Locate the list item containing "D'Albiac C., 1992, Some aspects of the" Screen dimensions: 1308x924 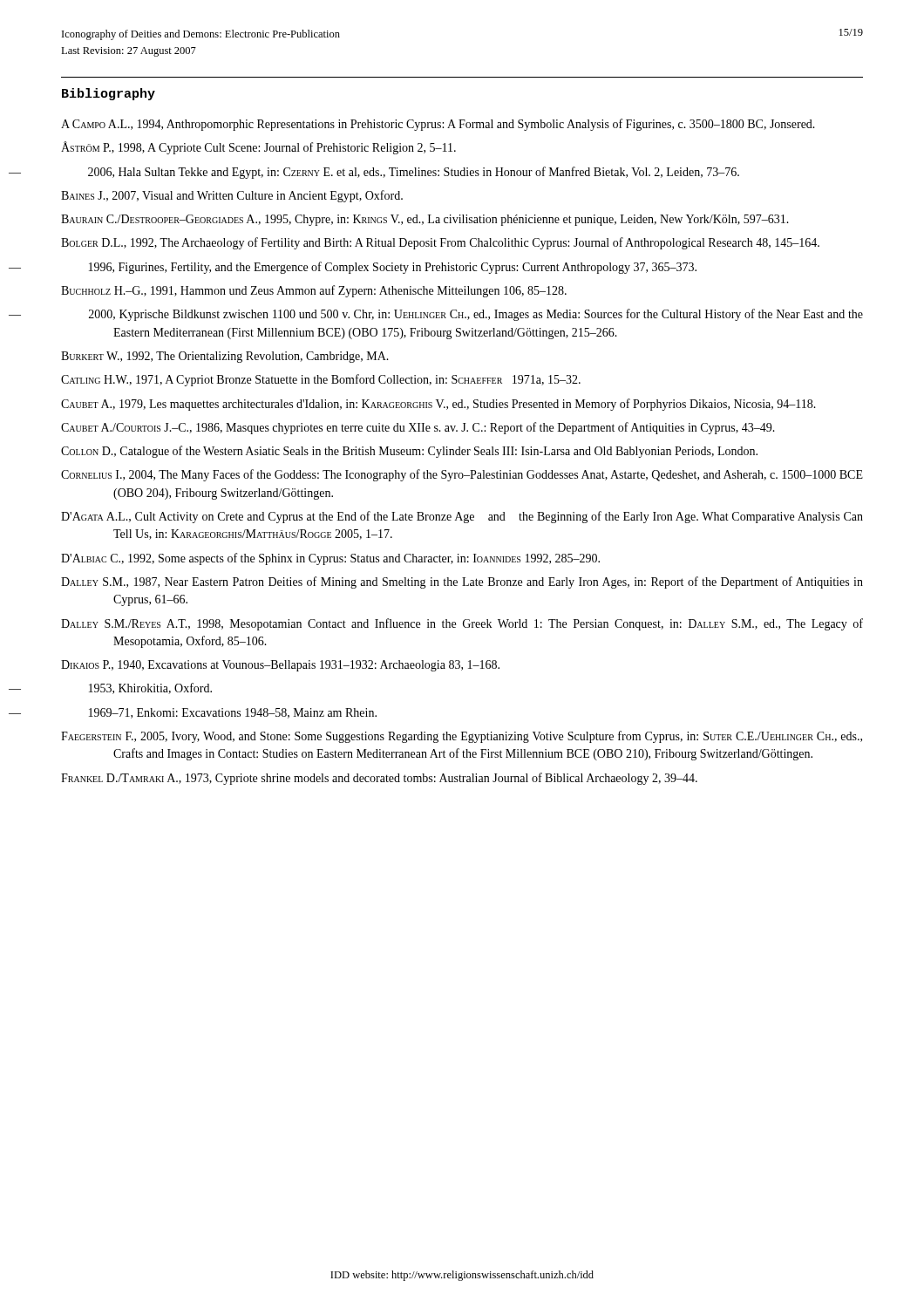tap(331, 558)
